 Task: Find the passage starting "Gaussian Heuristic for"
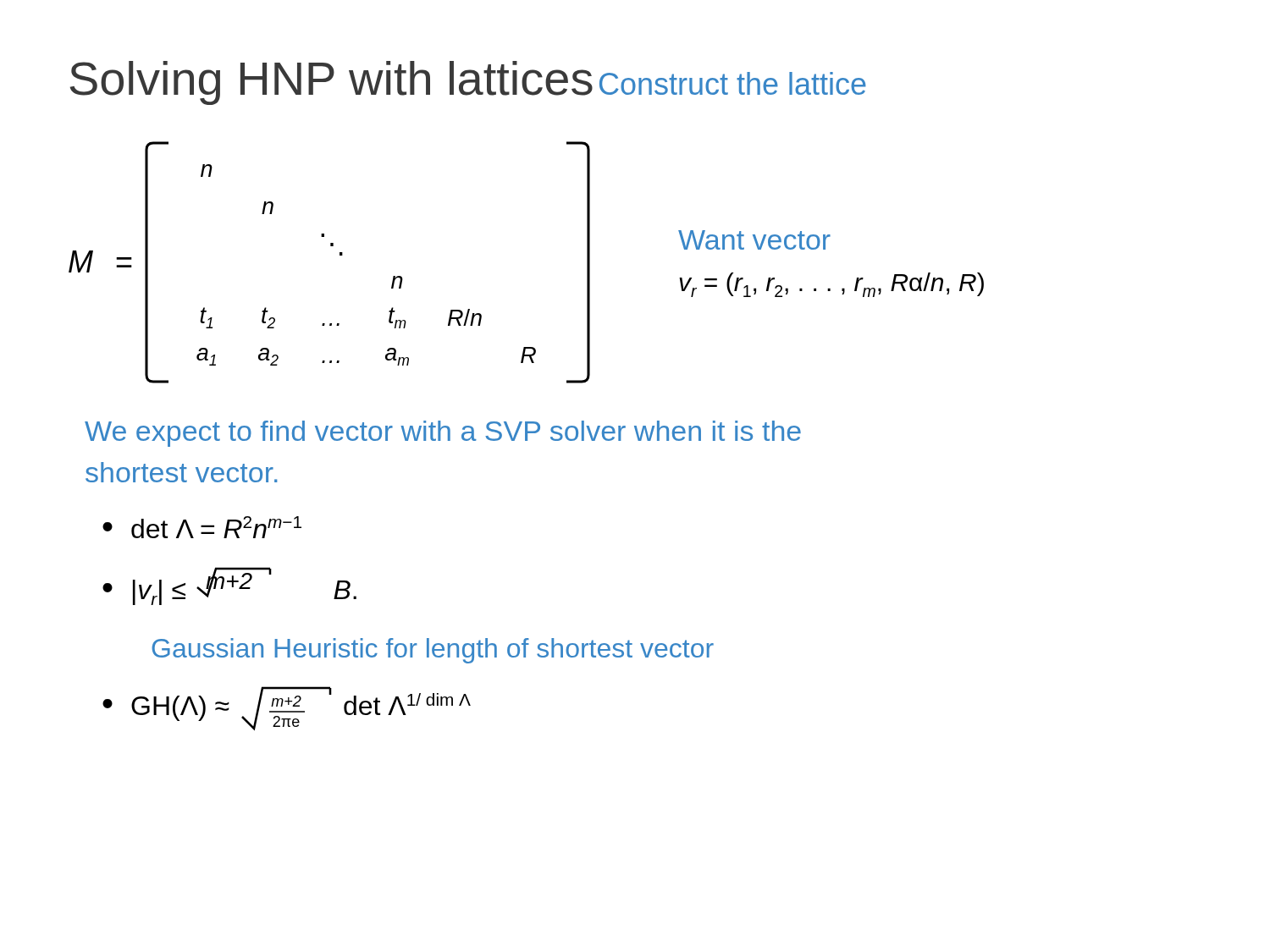point(432,648)
